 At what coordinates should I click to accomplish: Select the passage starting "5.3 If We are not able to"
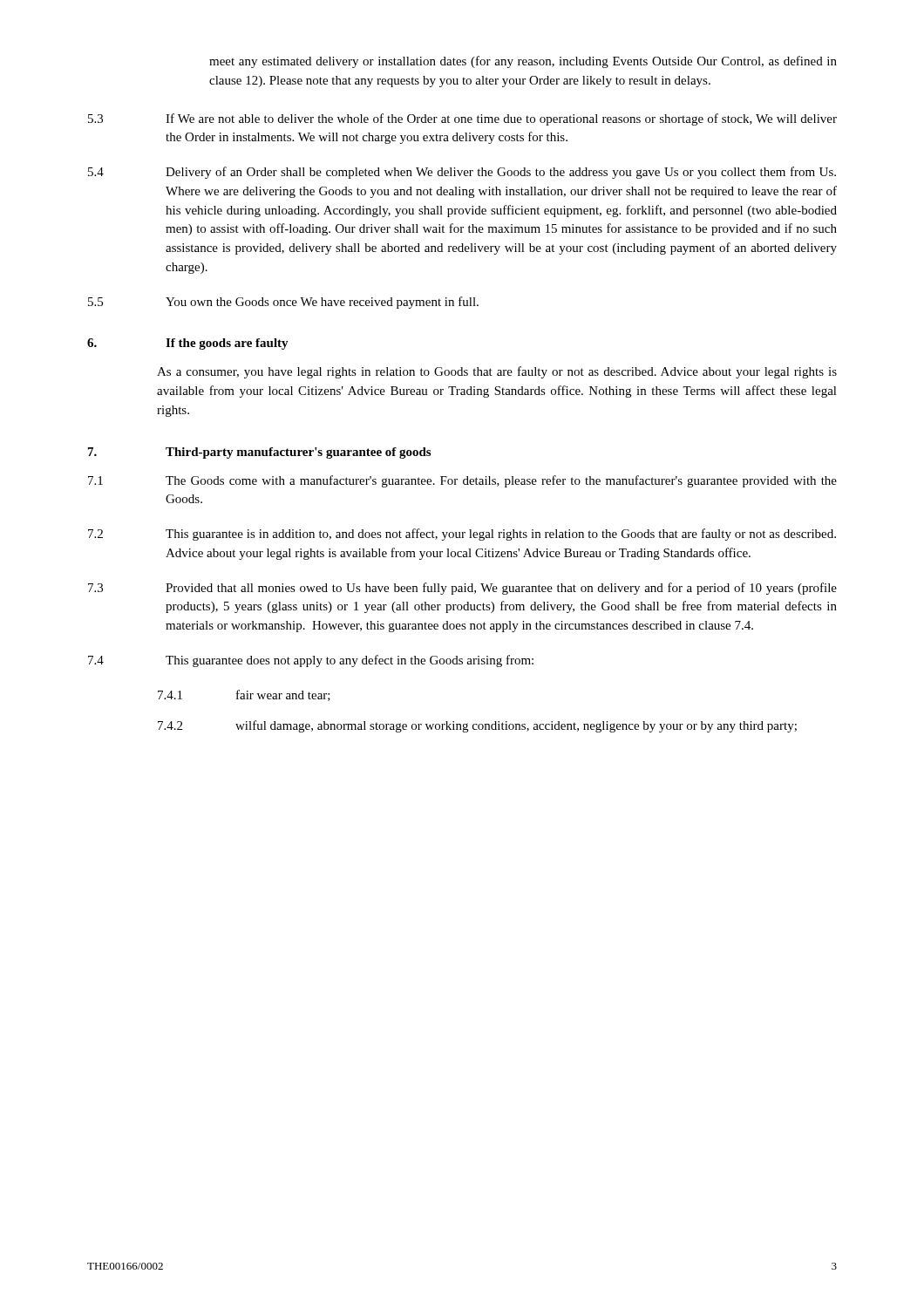[462, 128]
